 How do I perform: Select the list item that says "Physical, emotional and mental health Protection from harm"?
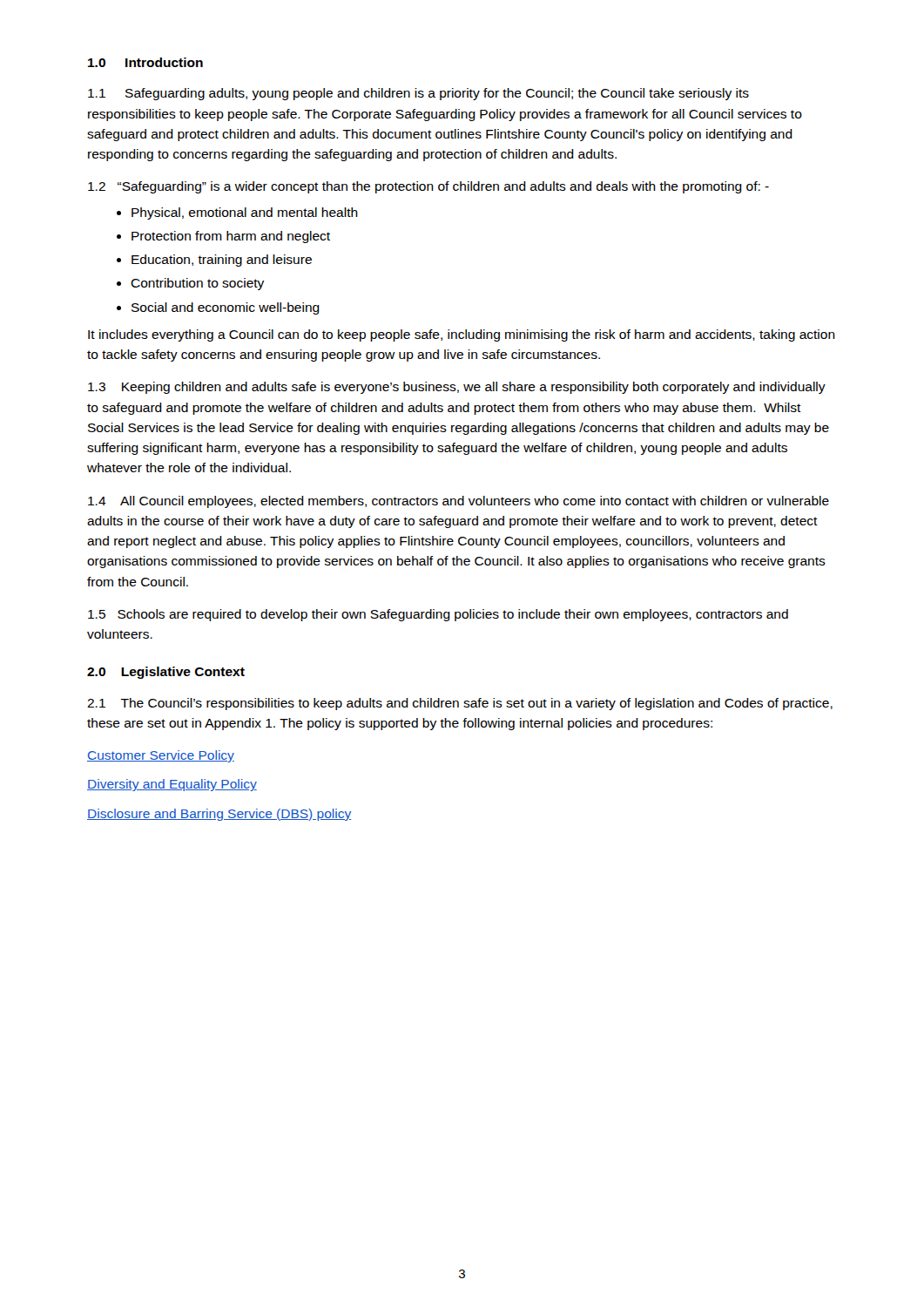tap(237, 213)
